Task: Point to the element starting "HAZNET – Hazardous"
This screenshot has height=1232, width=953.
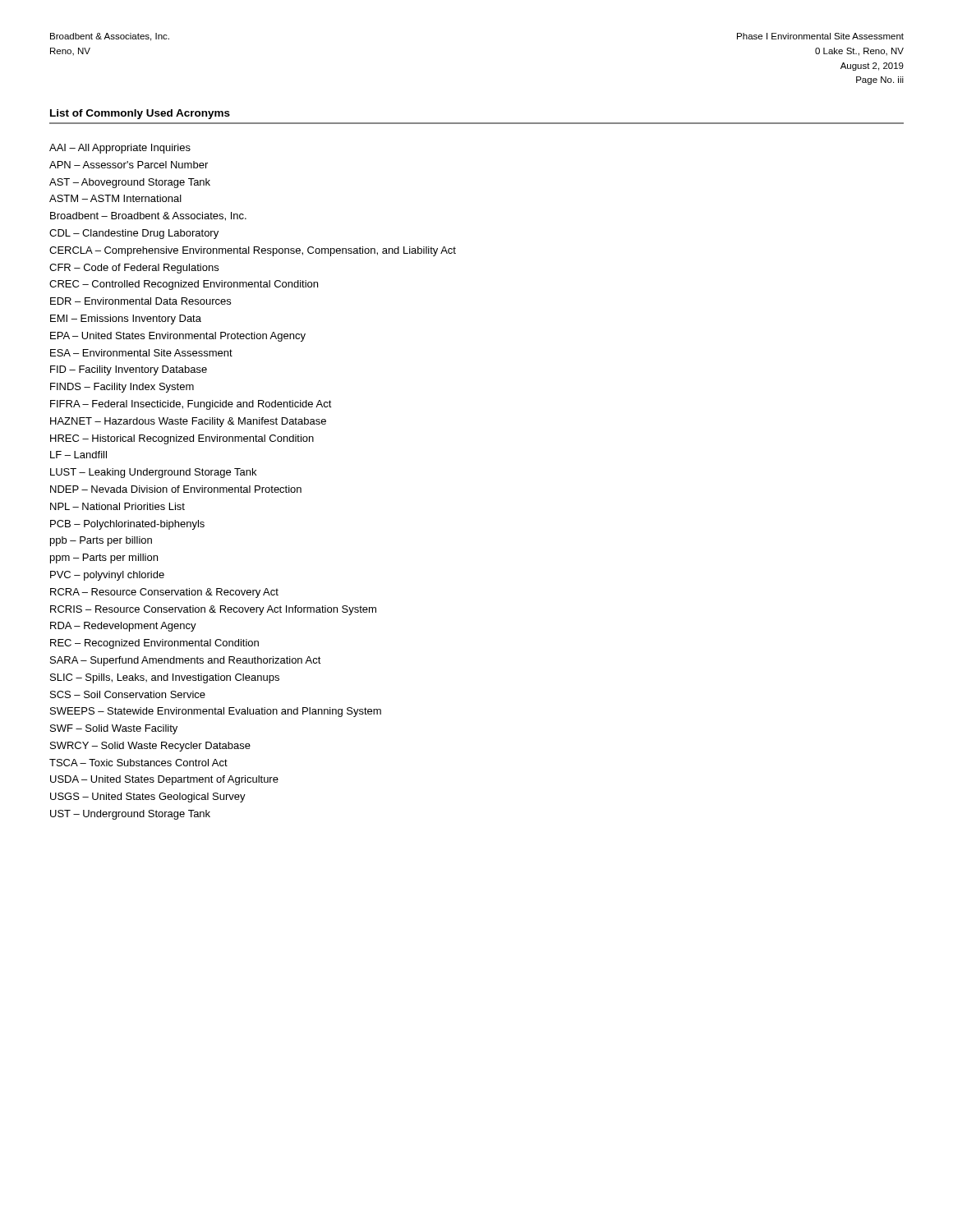Action: [x=188, y=421]
